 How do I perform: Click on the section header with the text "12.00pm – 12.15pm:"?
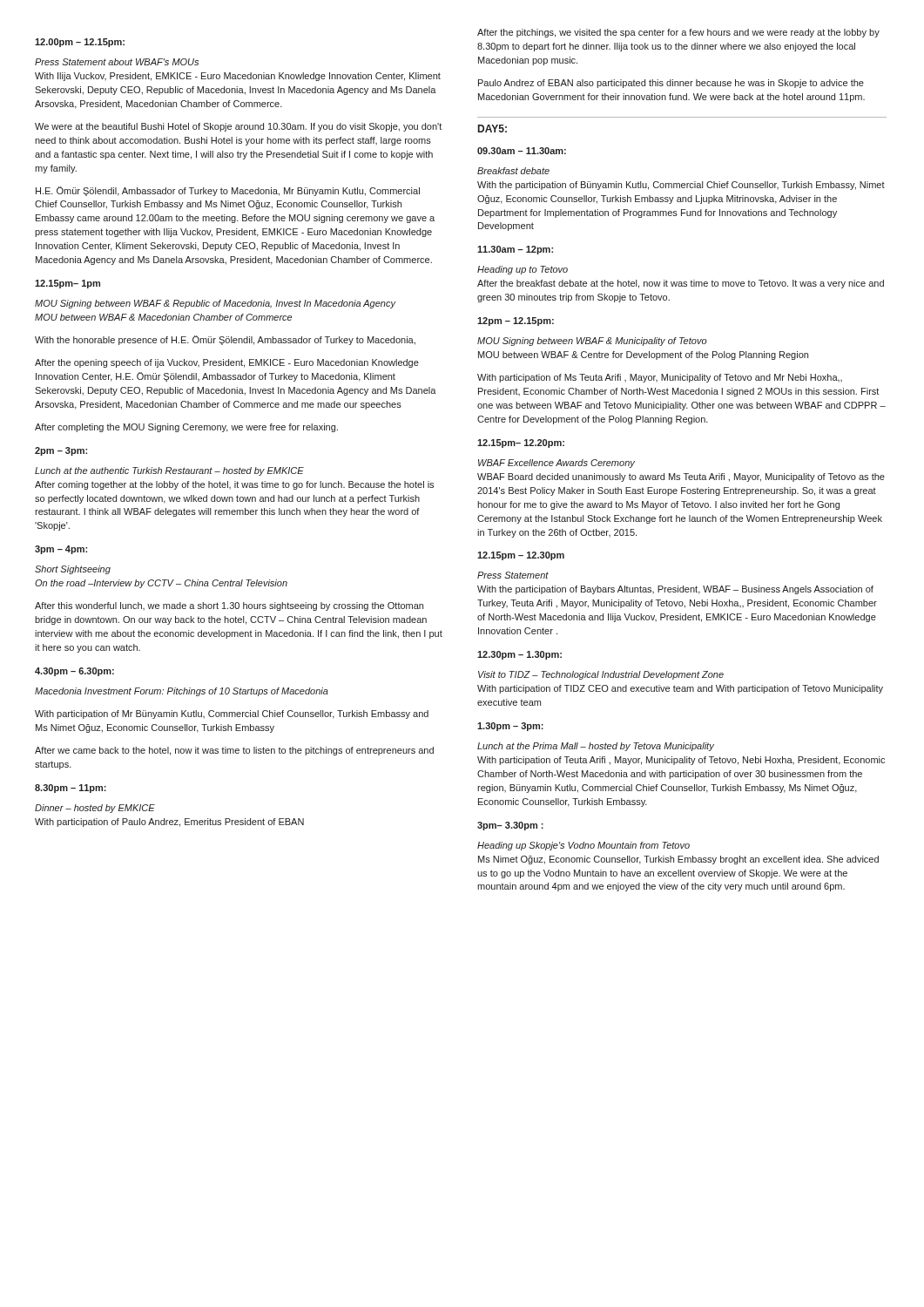coord(80,43)
